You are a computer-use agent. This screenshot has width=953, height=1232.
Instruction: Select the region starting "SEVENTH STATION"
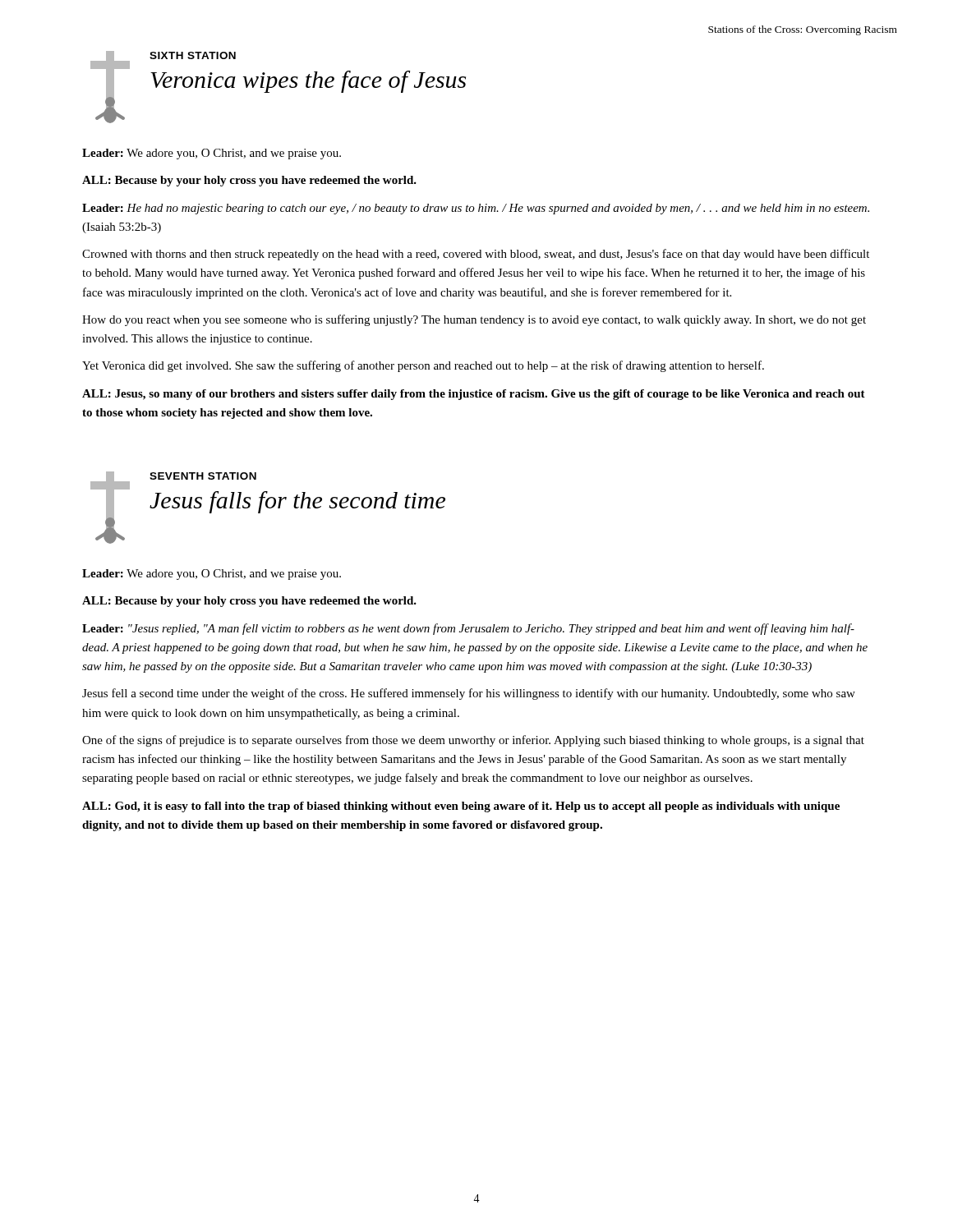(203, 476)
